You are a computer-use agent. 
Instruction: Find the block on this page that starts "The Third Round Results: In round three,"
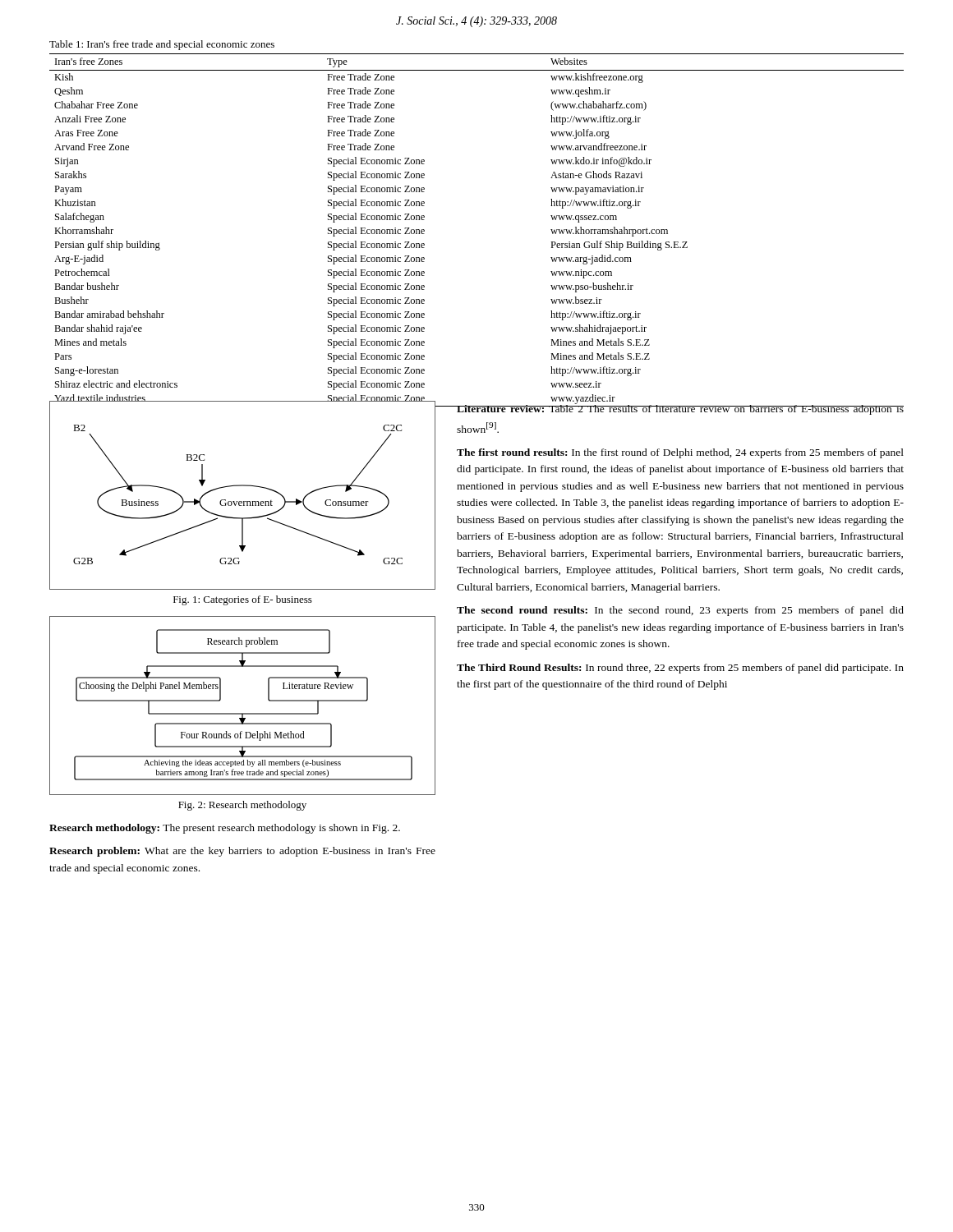pos(680,676)
